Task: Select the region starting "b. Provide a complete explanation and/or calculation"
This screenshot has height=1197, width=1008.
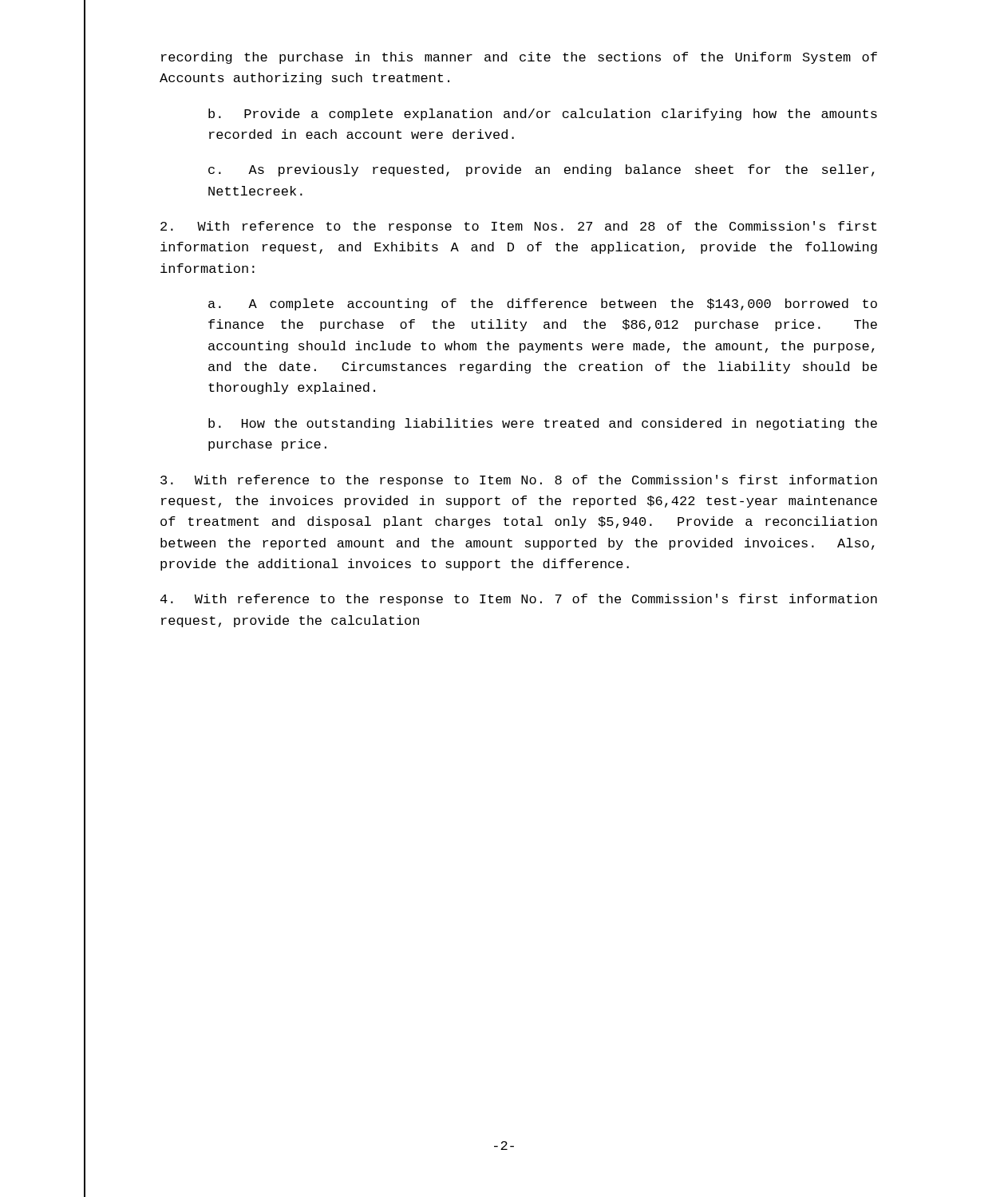Action: point(543,125)
